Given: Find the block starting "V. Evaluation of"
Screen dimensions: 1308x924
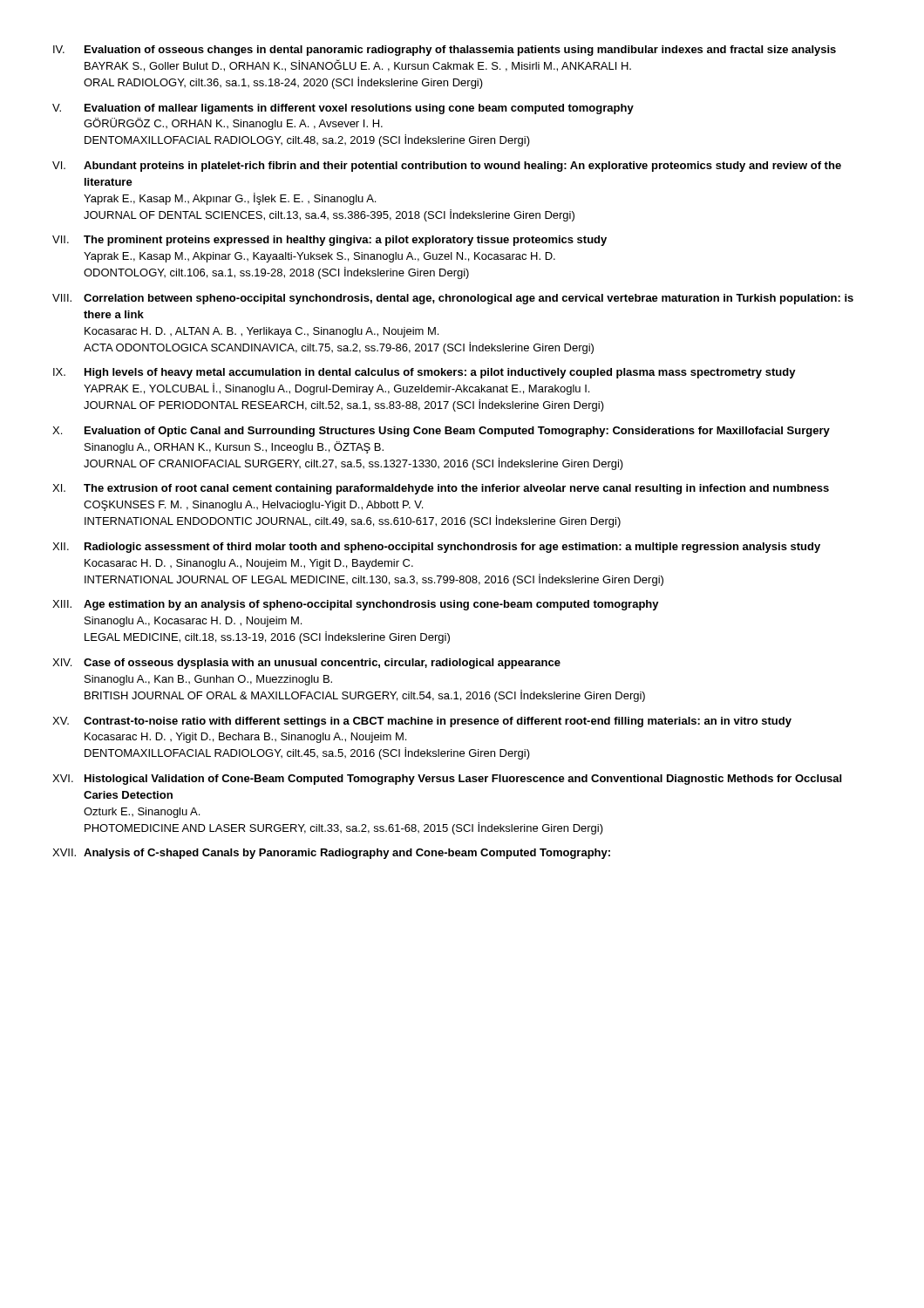Looking at the screenshot, I should coord(343,109).
